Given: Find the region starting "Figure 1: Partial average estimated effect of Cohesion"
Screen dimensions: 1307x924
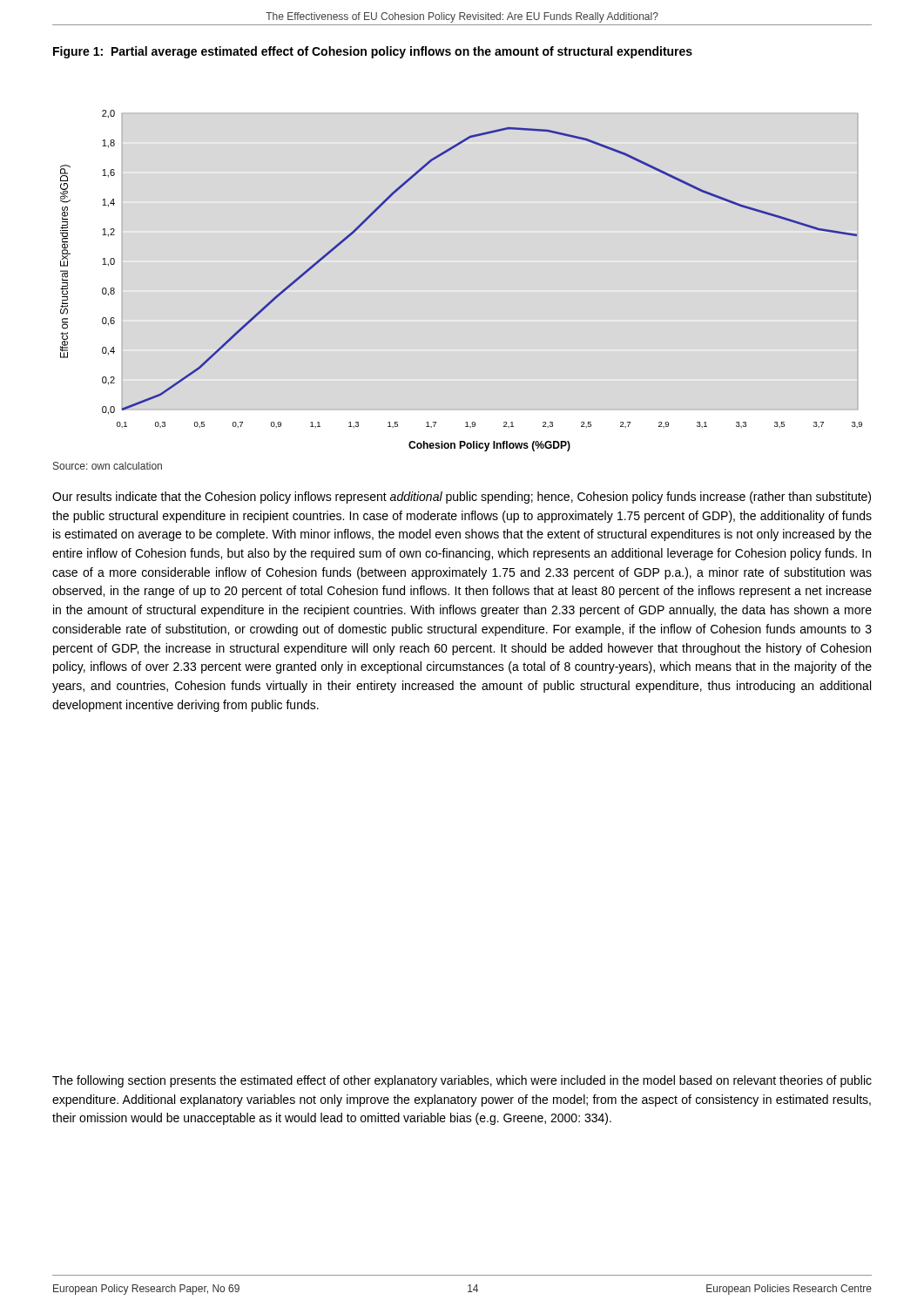Looking at the screenshot, I should tap(372, 51).
